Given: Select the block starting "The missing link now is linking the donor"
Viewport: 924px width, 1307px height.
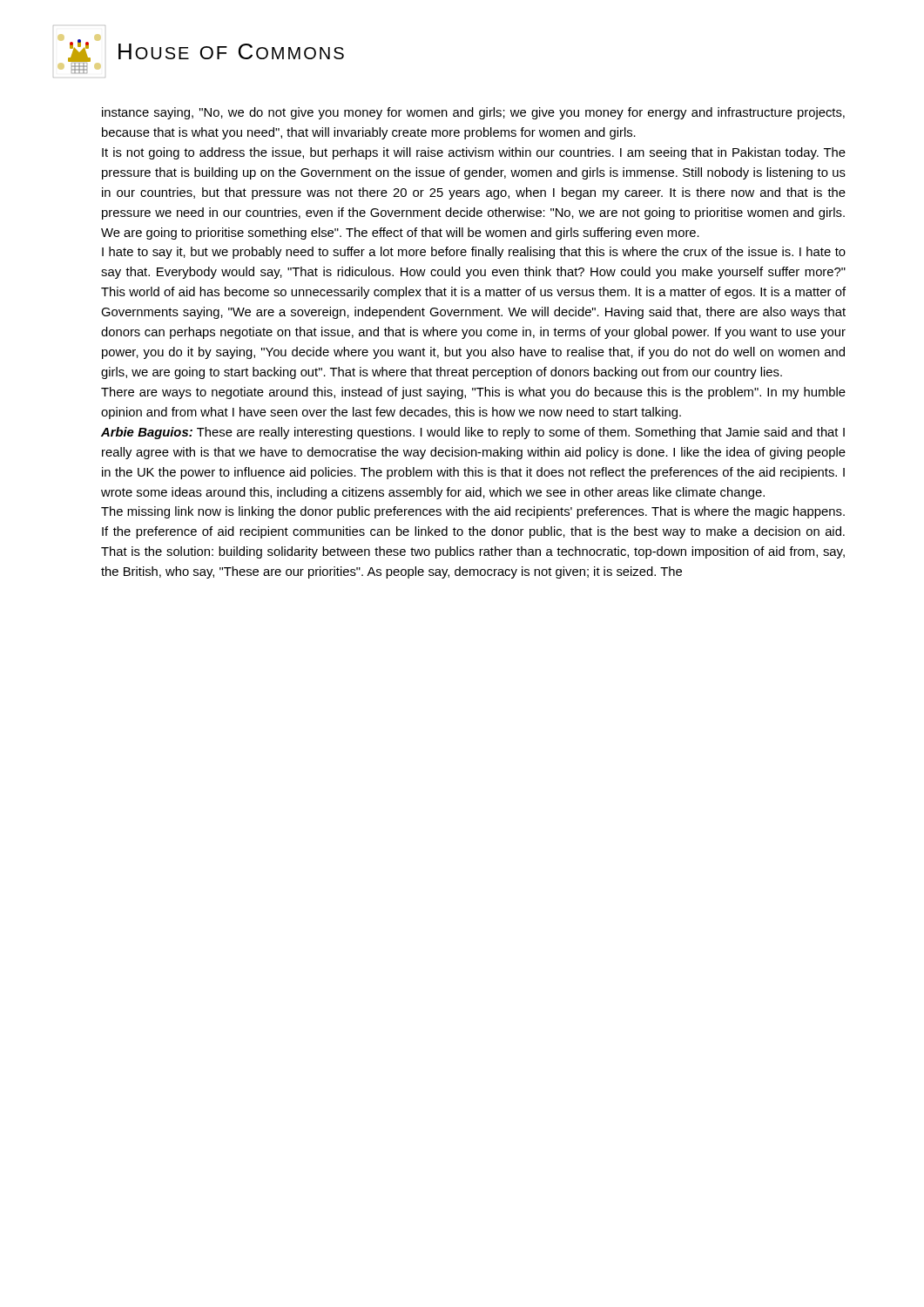Looking at the screenshot, I should (473, 542).
